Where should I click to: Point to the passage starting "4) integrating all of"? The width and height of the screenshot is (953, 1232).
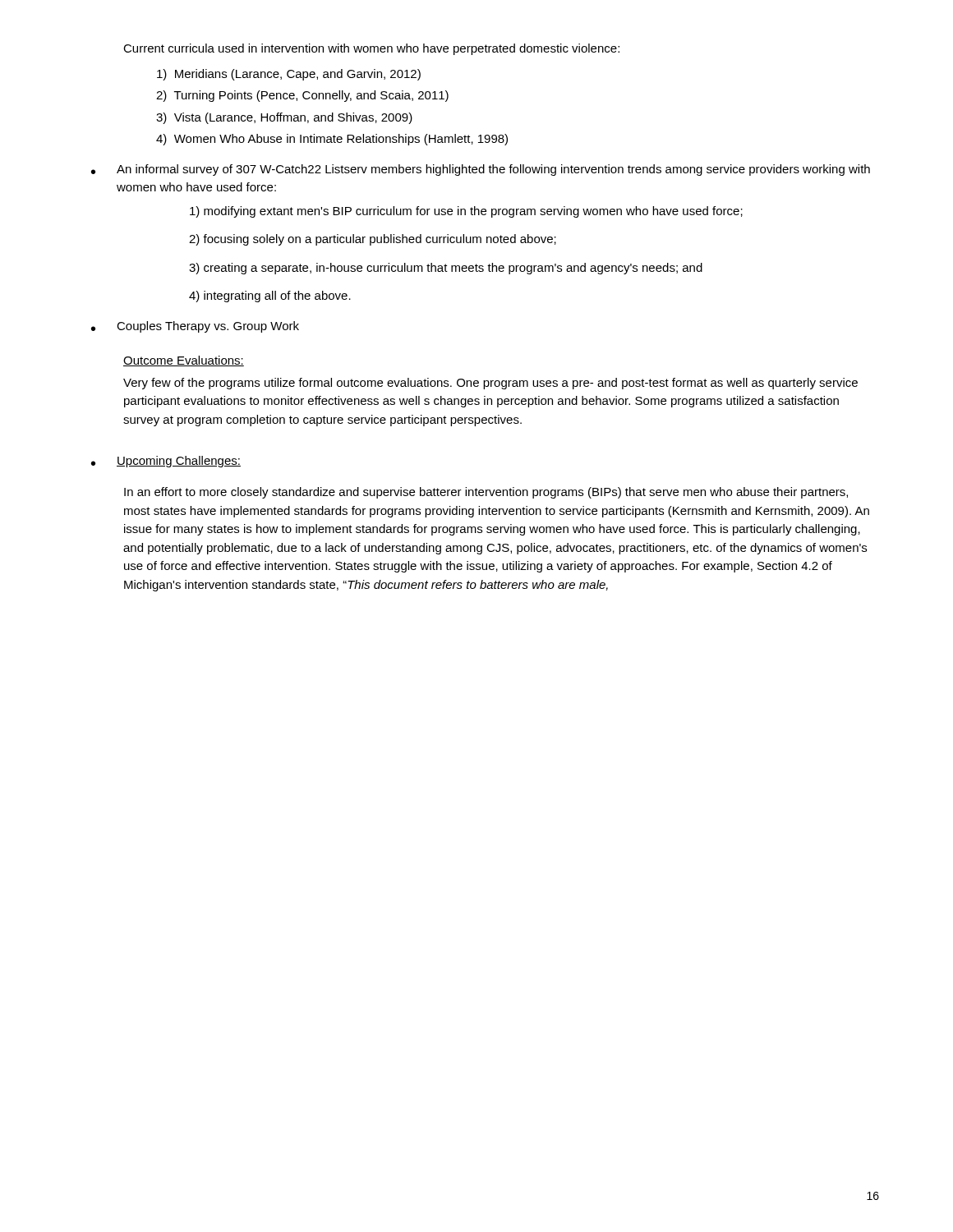tap(270, 295)
